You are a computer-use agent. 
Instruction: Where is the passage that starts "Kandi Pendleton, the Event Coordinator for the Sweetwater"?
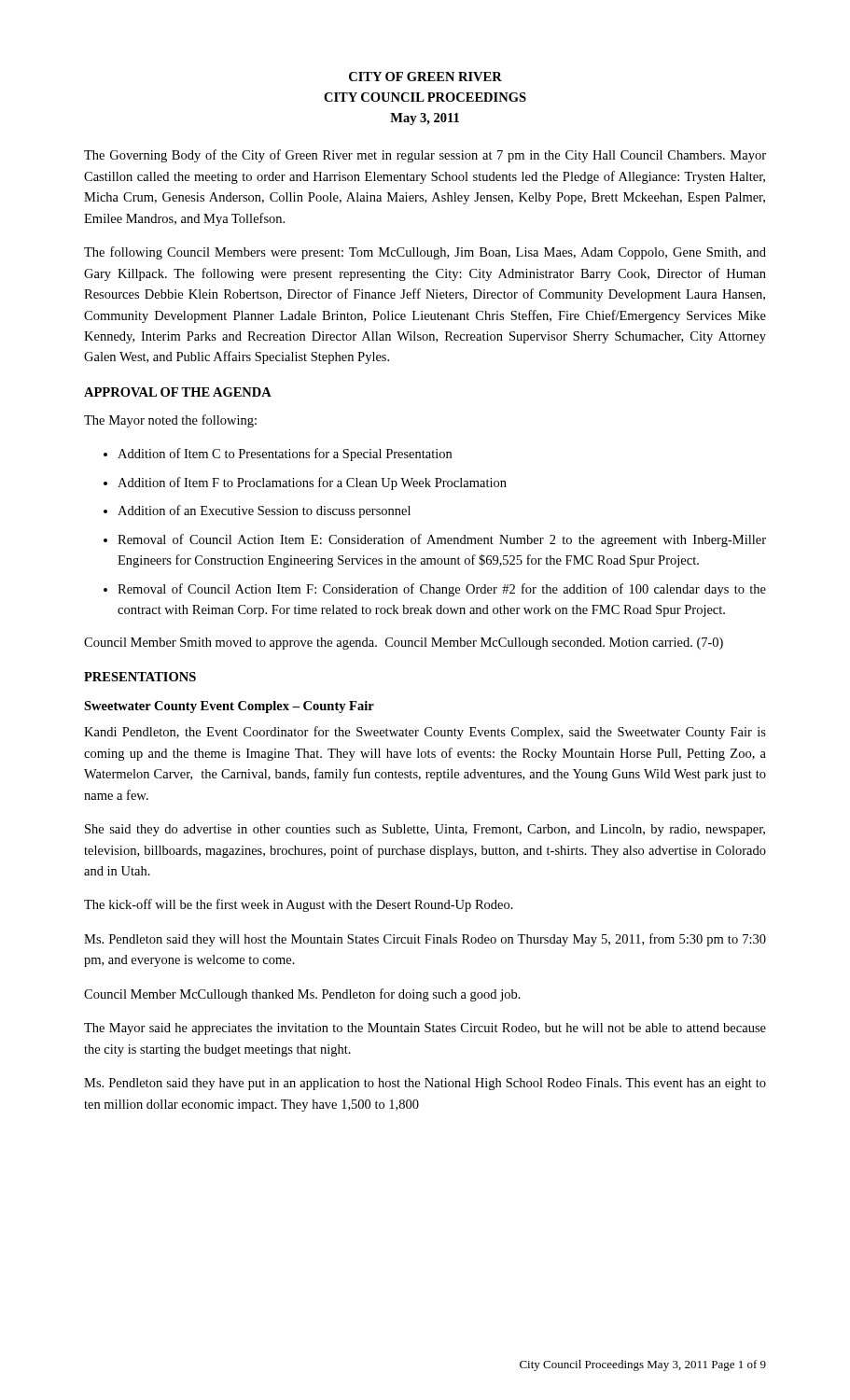pos(425,763)
